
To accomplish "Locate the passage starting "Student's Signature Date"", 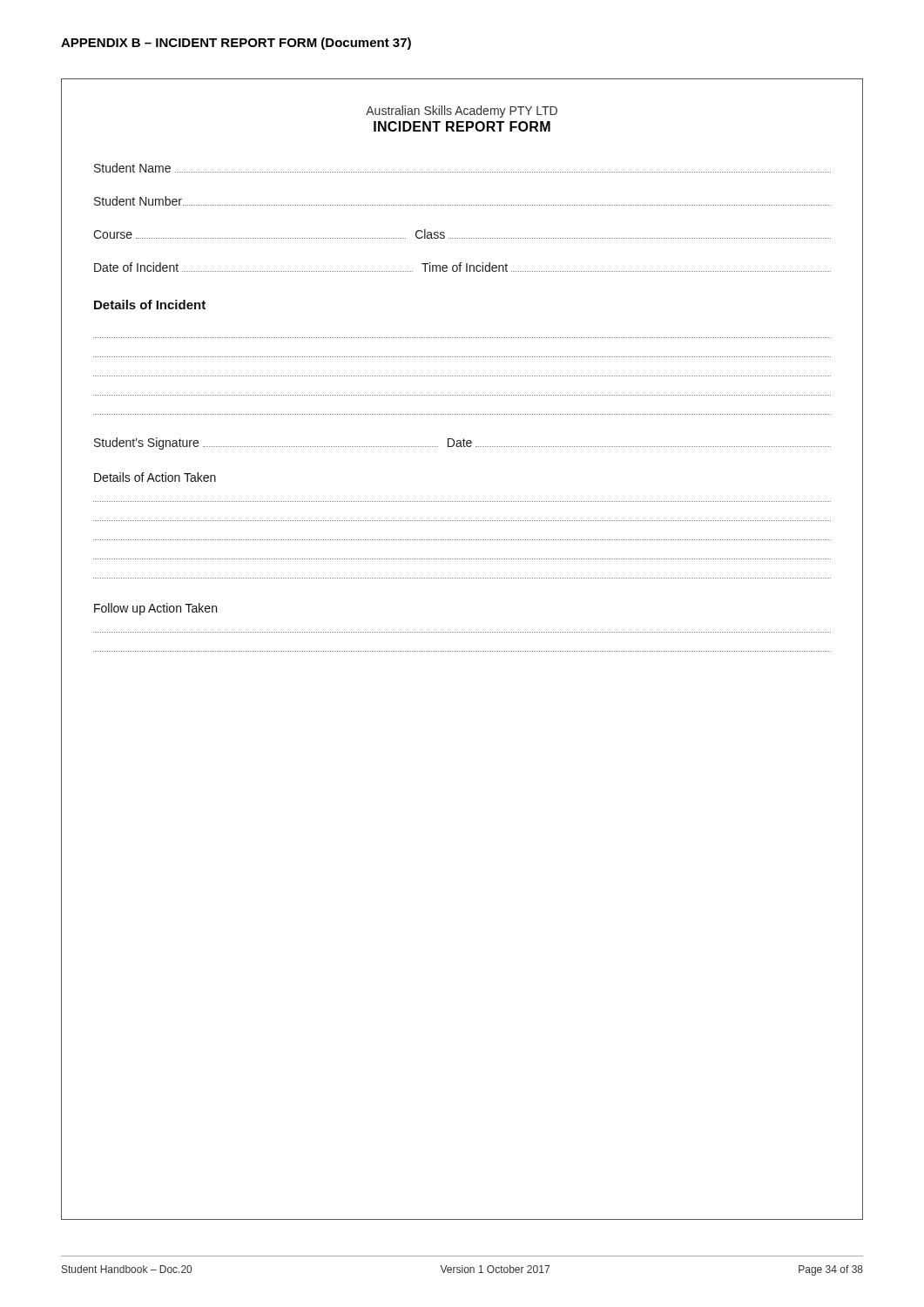I will coord(462,443).
